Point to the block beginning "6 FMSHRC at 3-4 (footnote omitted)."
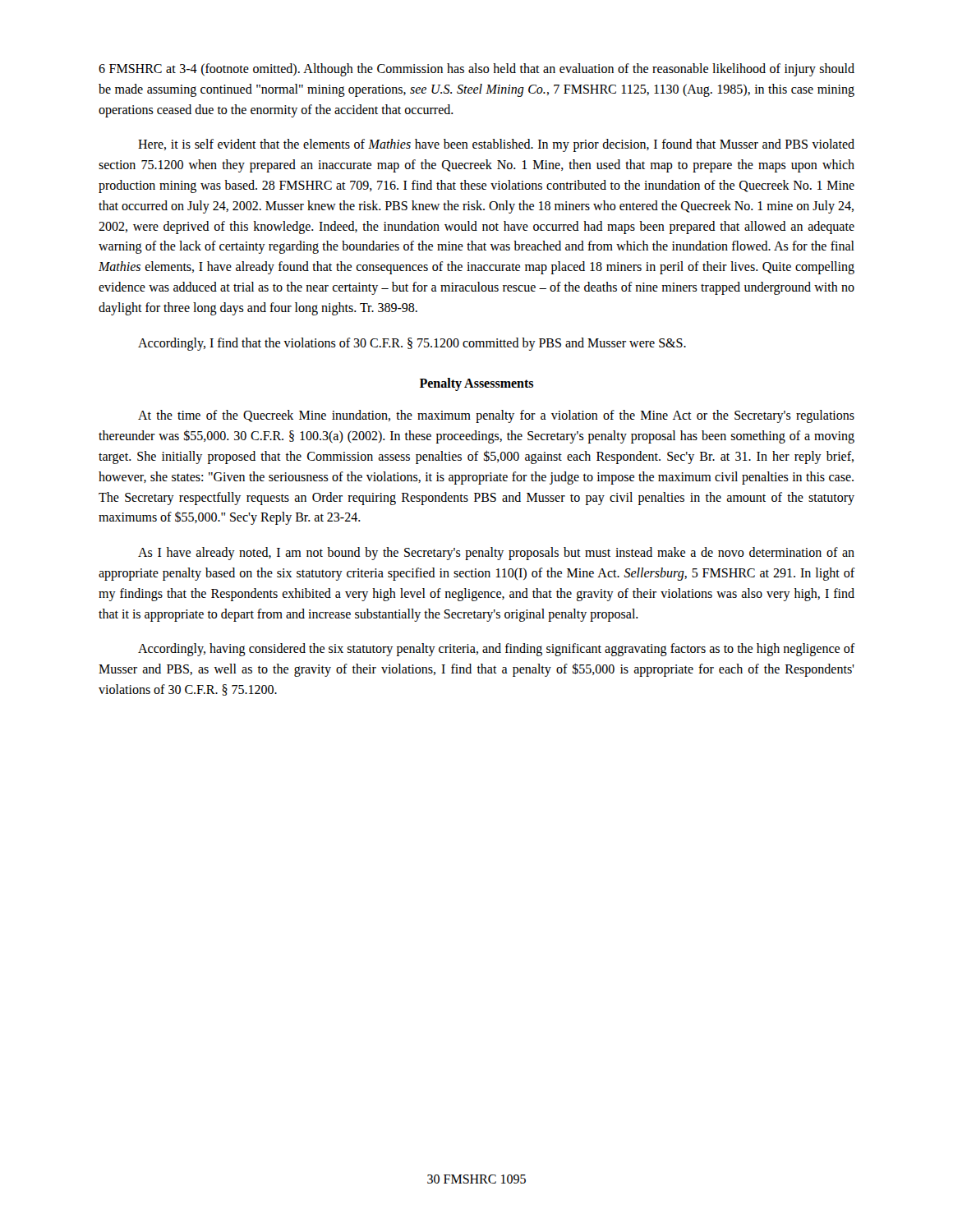 click(476, 89)
